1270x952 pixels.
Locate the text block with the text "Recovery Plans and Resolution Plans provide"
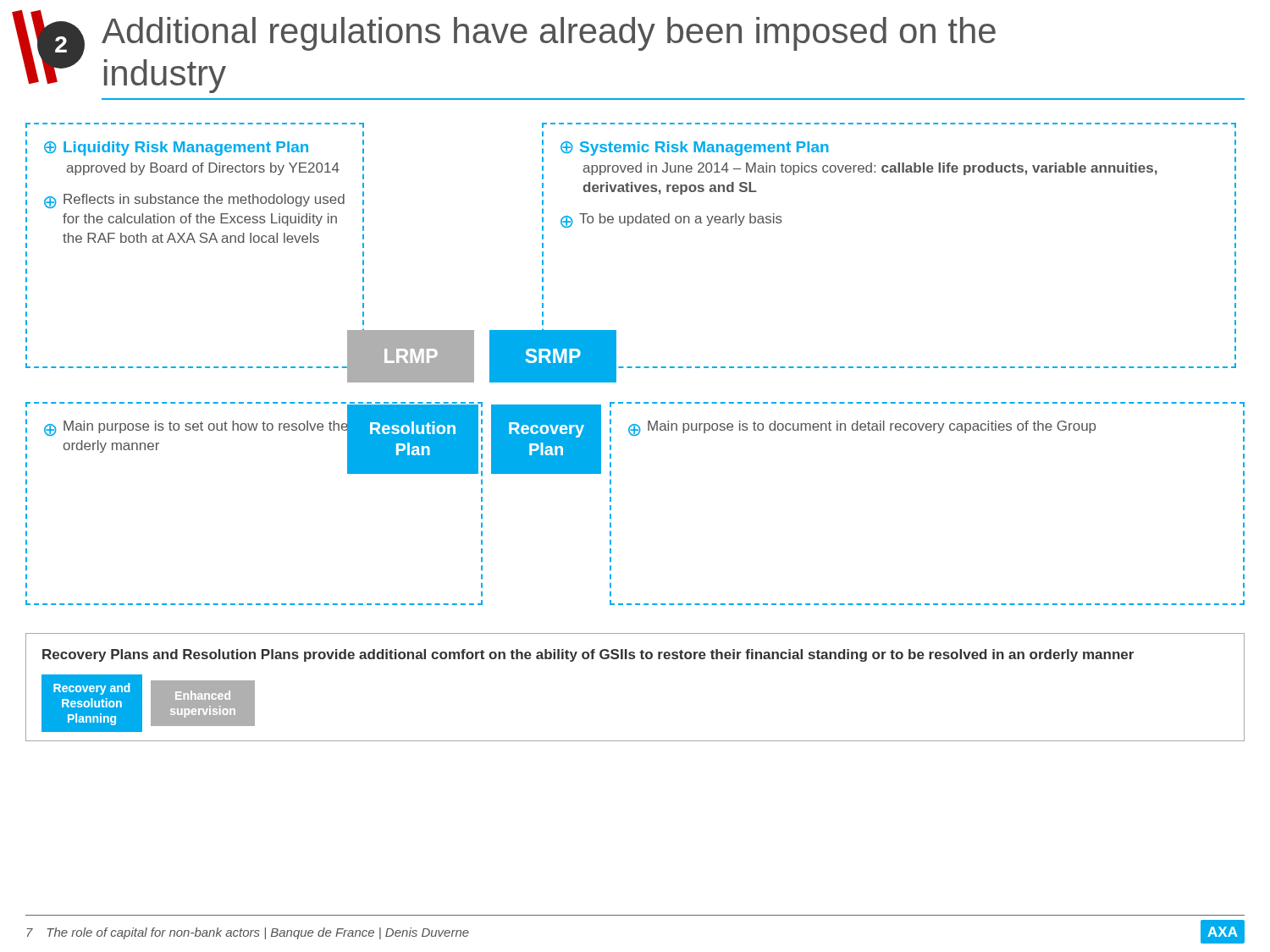588,655
